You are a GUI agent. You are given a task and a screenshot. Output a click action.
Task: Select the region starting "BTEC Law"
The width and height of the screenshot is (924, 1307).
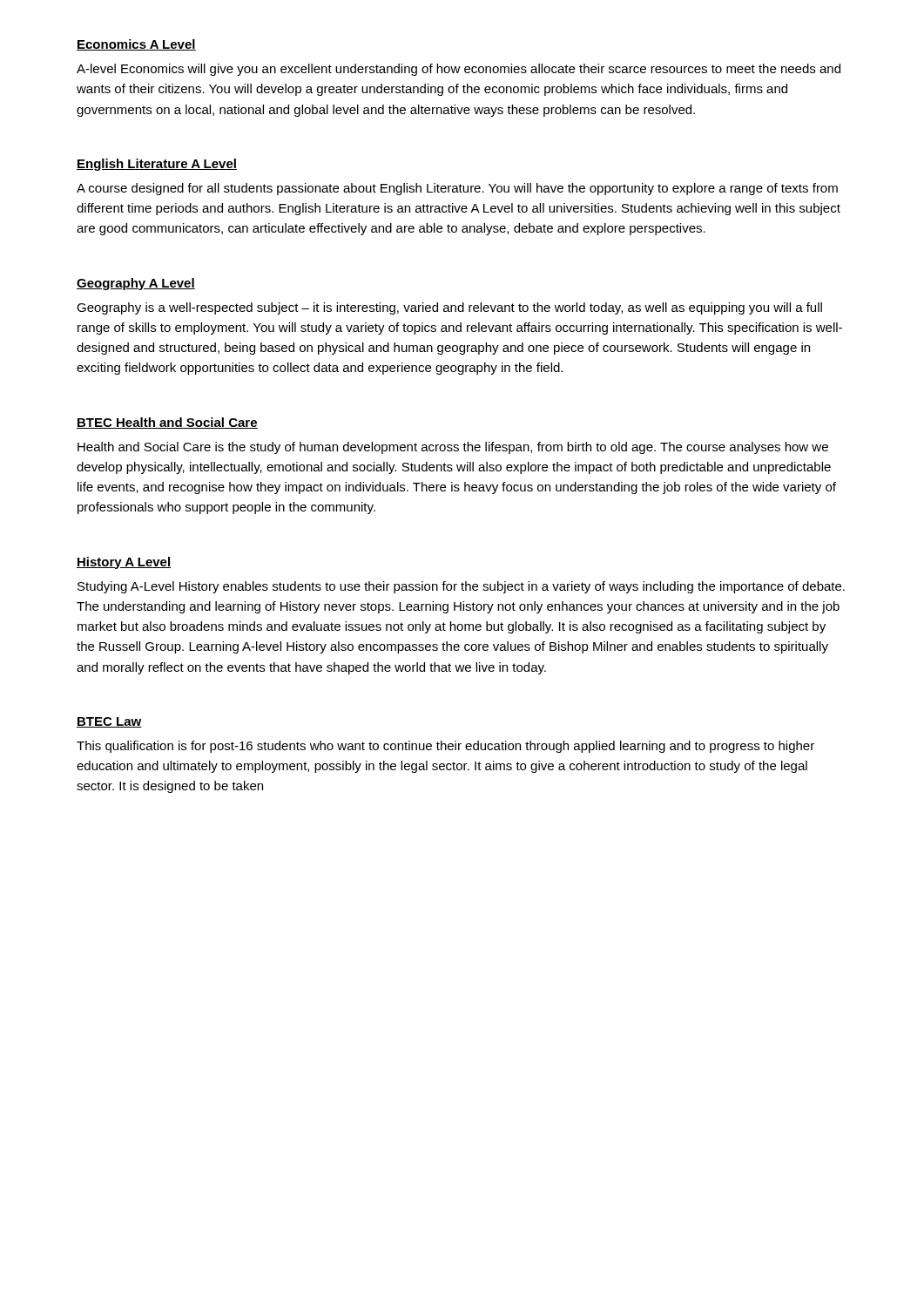[x=109, y=721]
